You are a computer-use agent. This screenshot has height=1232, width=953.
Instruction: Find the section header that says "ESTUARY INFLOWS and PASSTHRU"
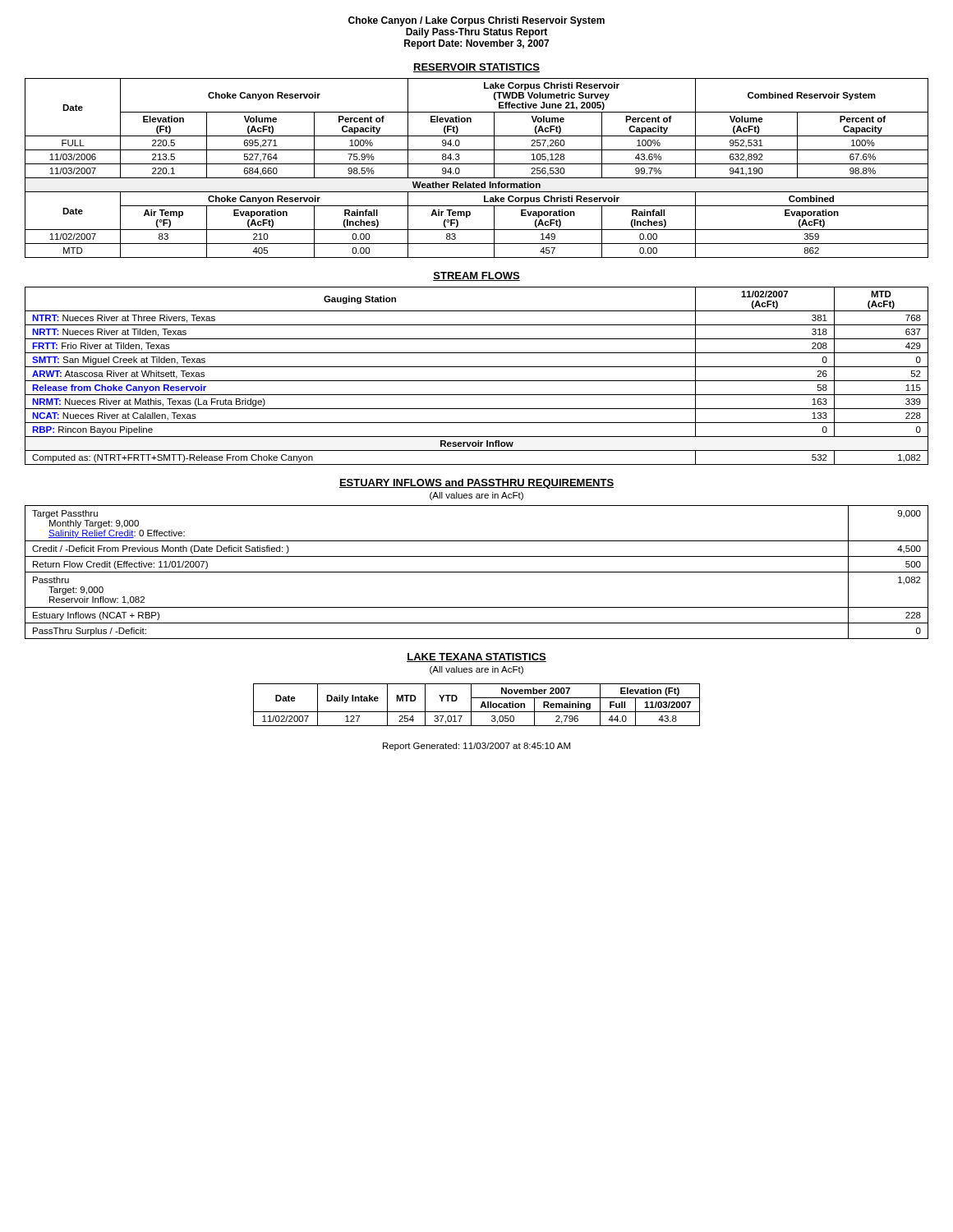(476, 483)
